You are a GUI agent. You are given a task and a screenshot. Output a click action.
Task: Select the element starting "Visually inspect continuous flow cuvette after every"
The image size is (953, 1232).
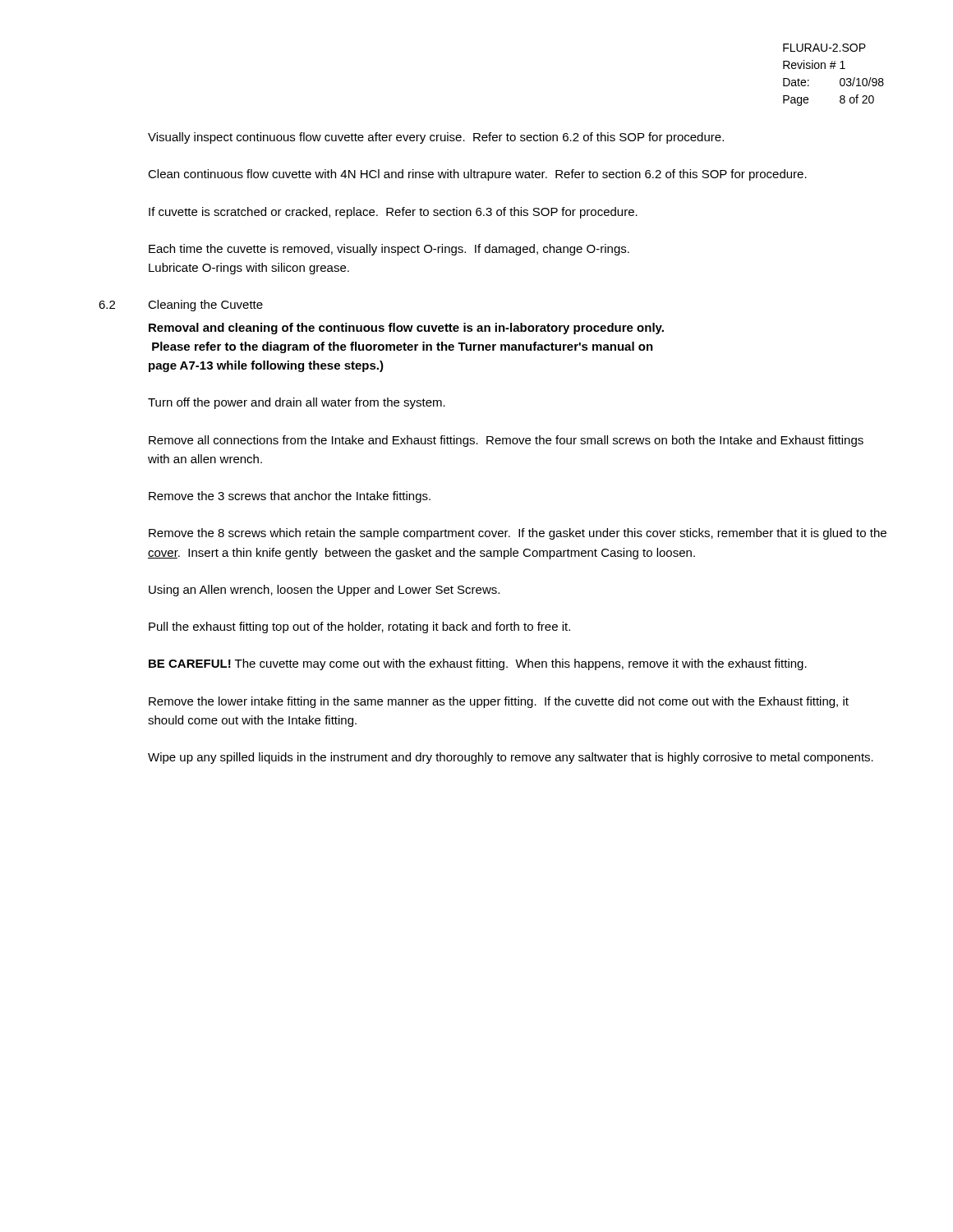tap(436, 137)
